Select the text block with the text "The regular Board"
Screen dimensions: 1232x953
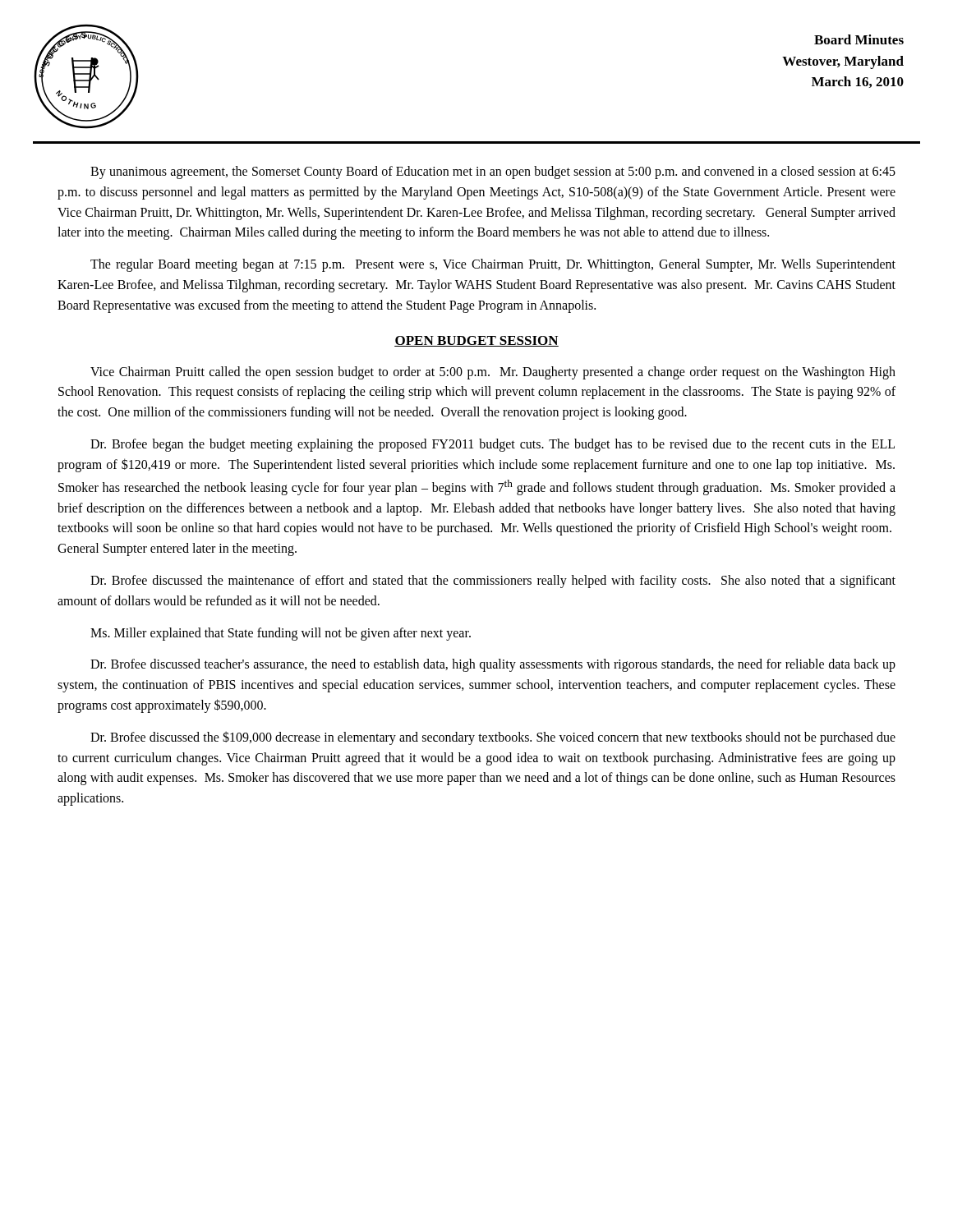[476, 285]
